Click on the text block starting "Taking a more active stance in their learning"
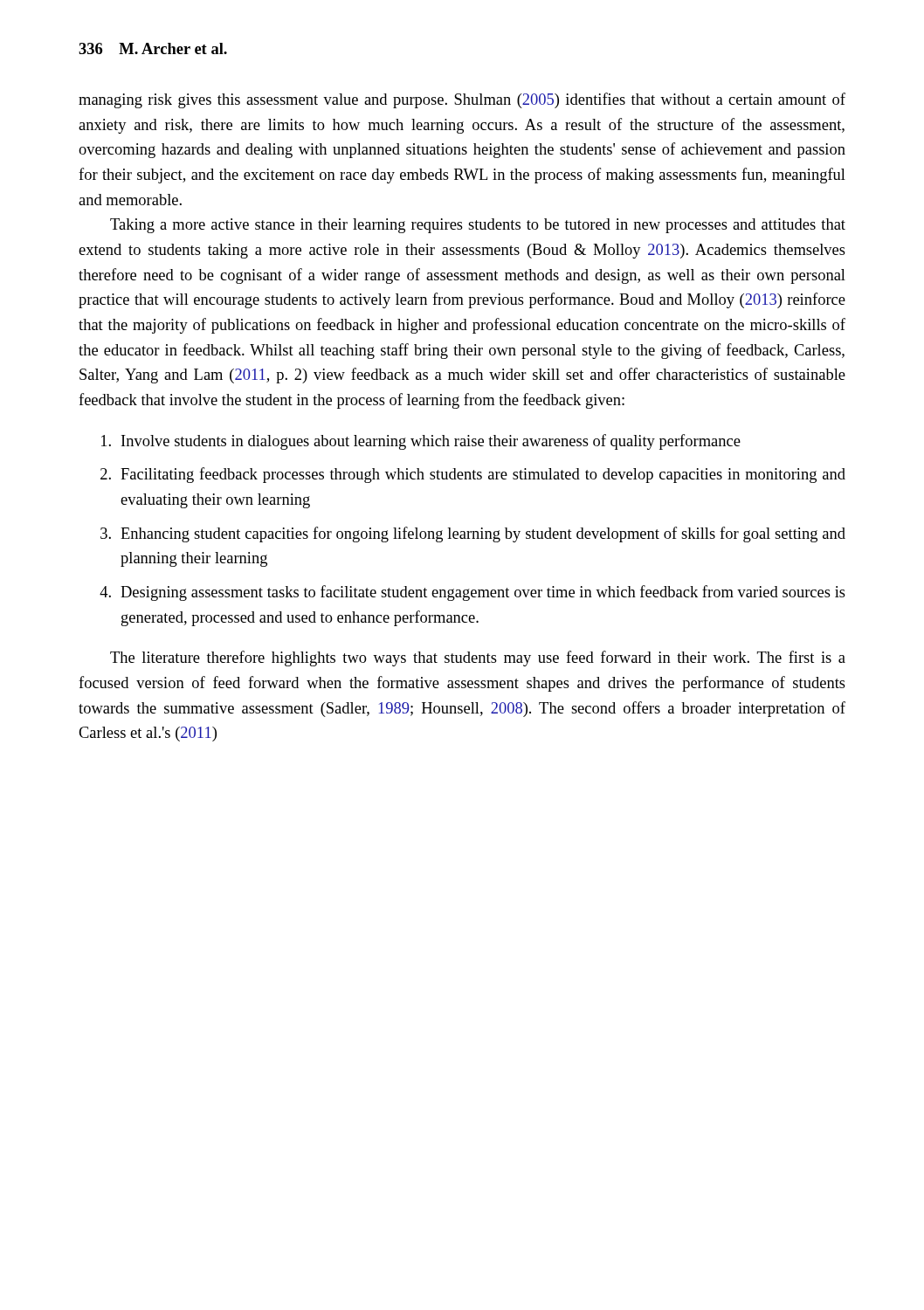 pyautogui.click(x=462, y=312)
